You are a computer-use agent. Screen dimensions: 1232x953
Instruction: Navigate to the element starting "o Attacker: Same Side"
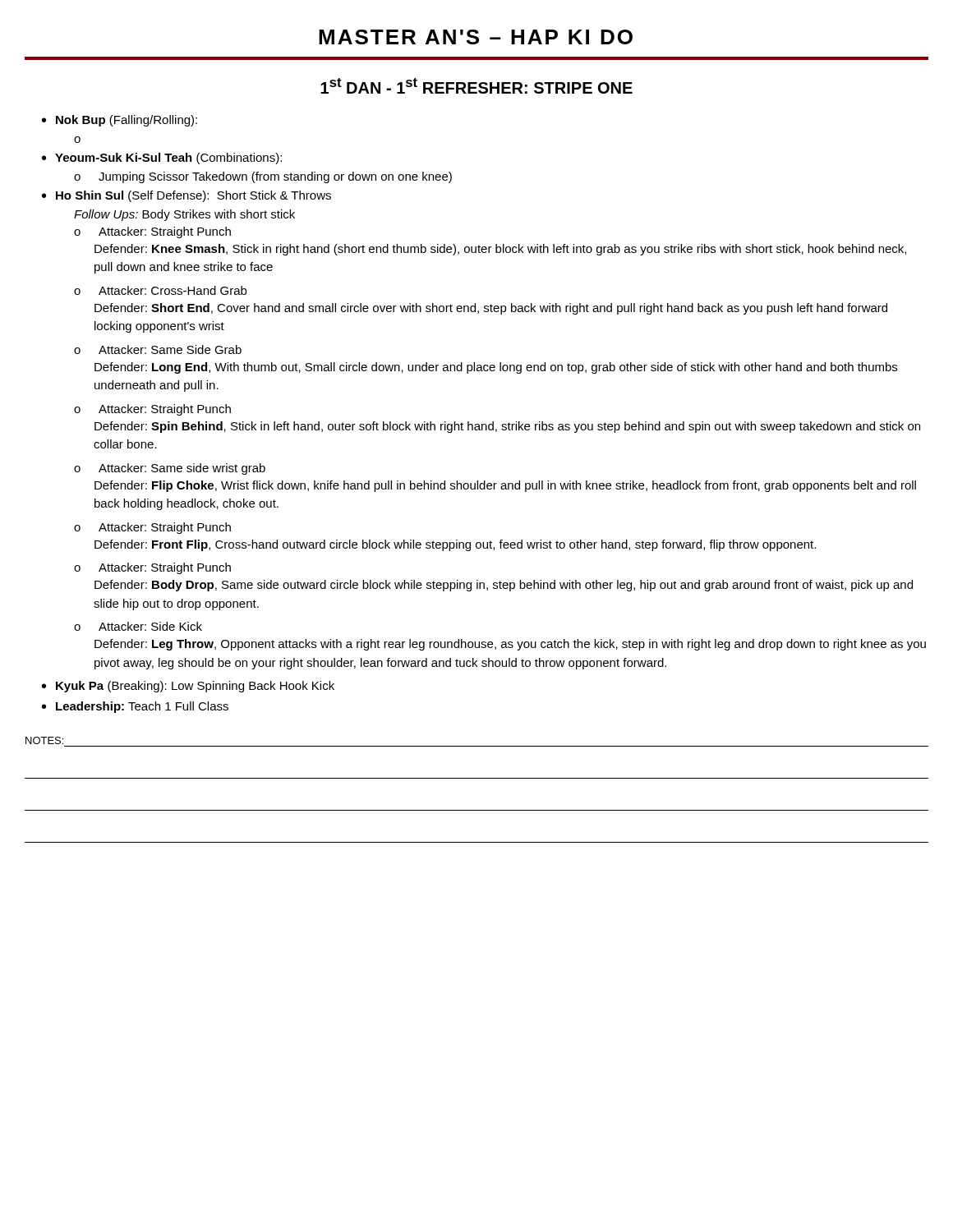[x=501, y=368]
